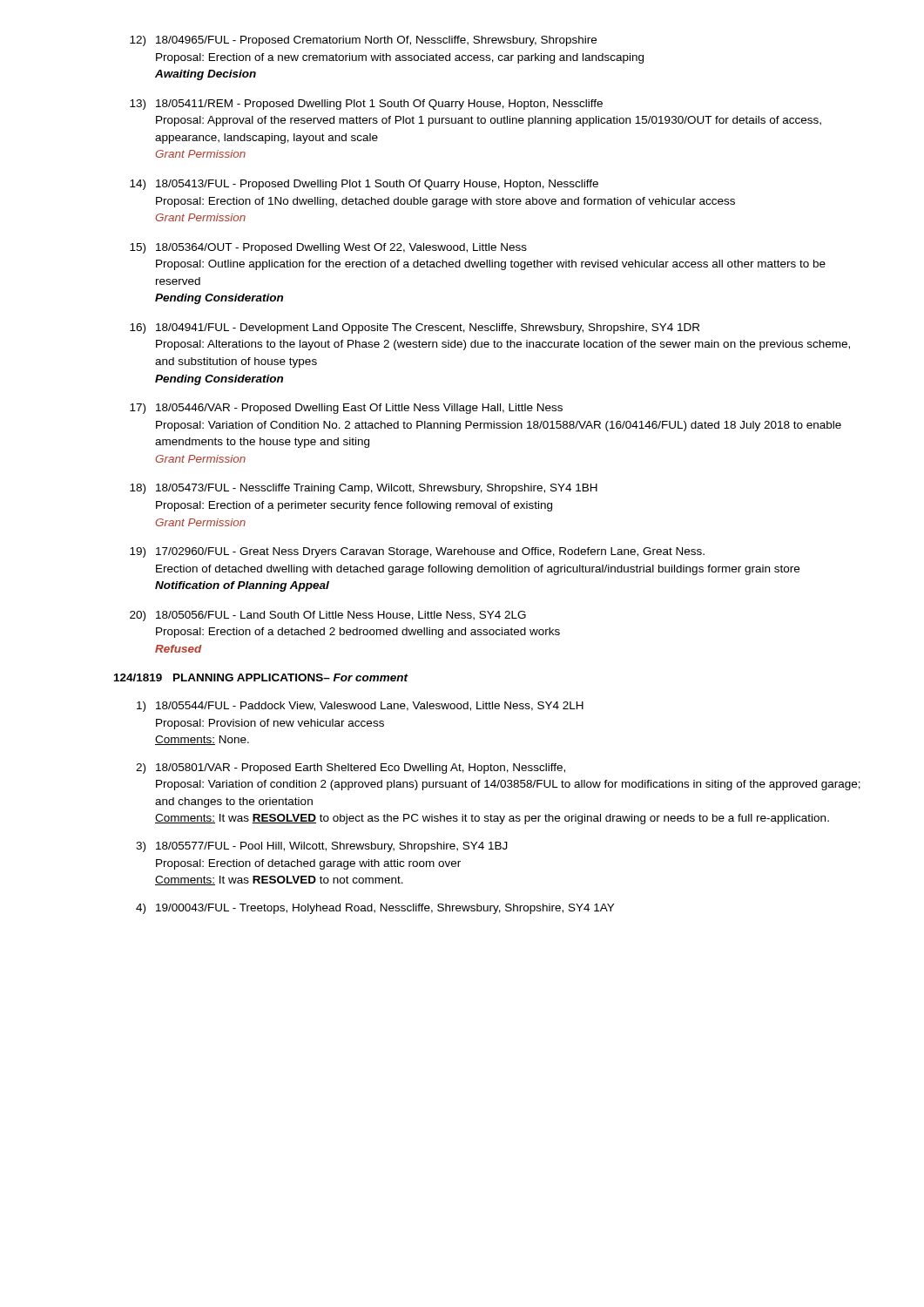Select the list item containing "2) 18/05801/VAR - Proposed Earth"
This screenshot has height=1307, width=924.
492,793
